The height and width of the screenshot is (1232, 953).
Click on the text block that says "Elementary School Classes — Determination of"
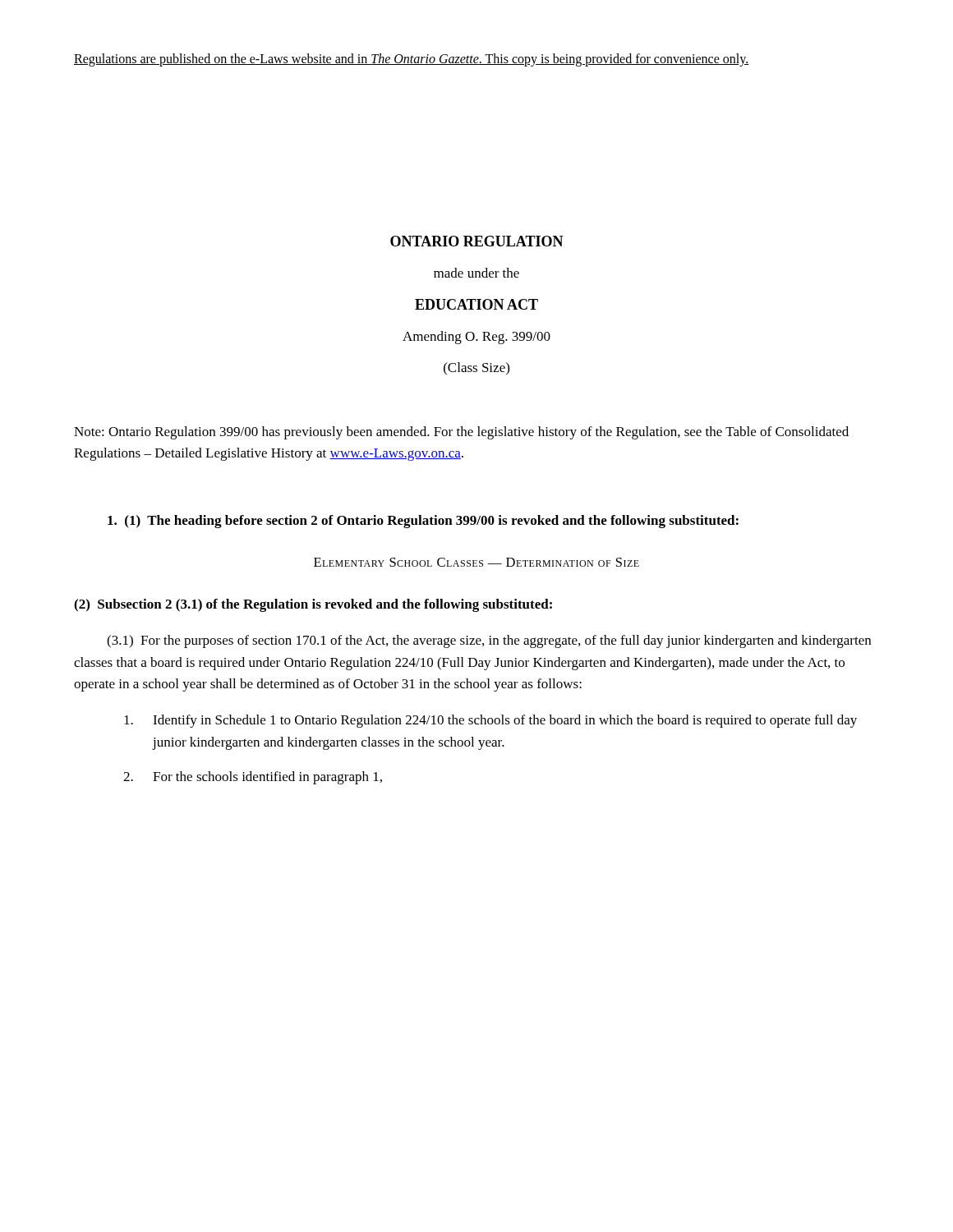[x=476, y=562]
